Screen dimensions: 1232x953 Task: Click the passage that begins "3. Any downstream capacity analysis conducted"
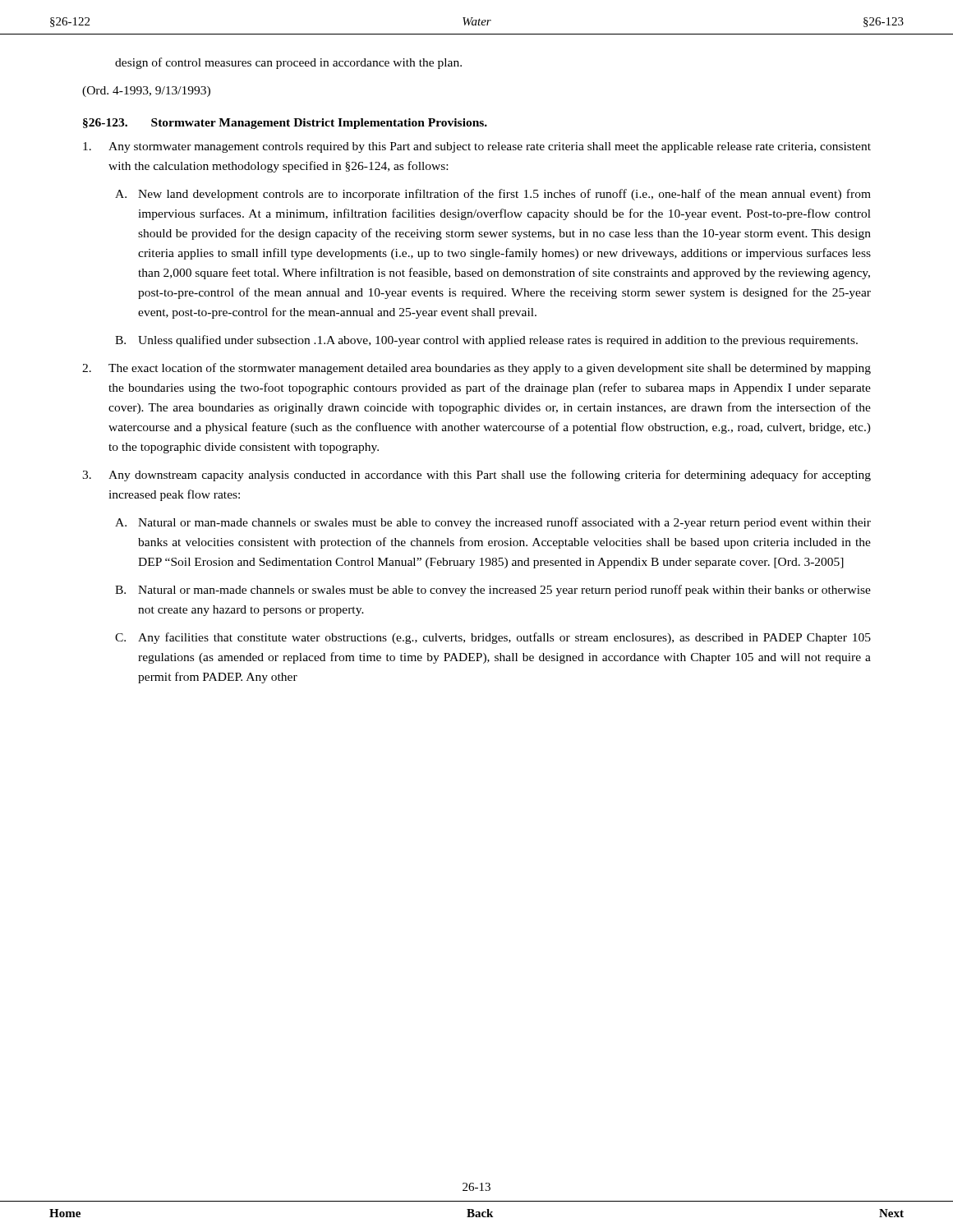(x=476, y=485)
